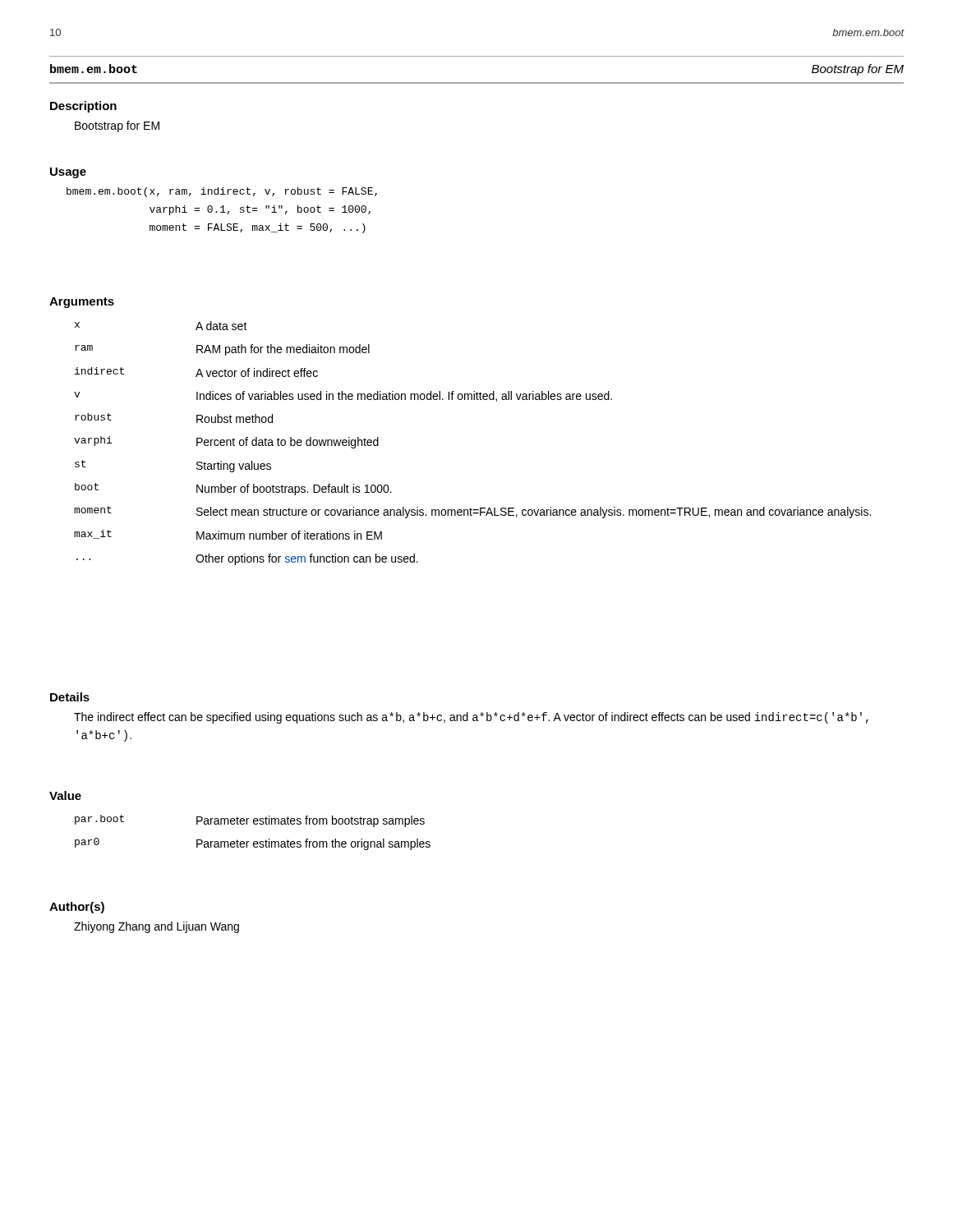Find the table that mentions "Other options for sem"

[476, 442]
